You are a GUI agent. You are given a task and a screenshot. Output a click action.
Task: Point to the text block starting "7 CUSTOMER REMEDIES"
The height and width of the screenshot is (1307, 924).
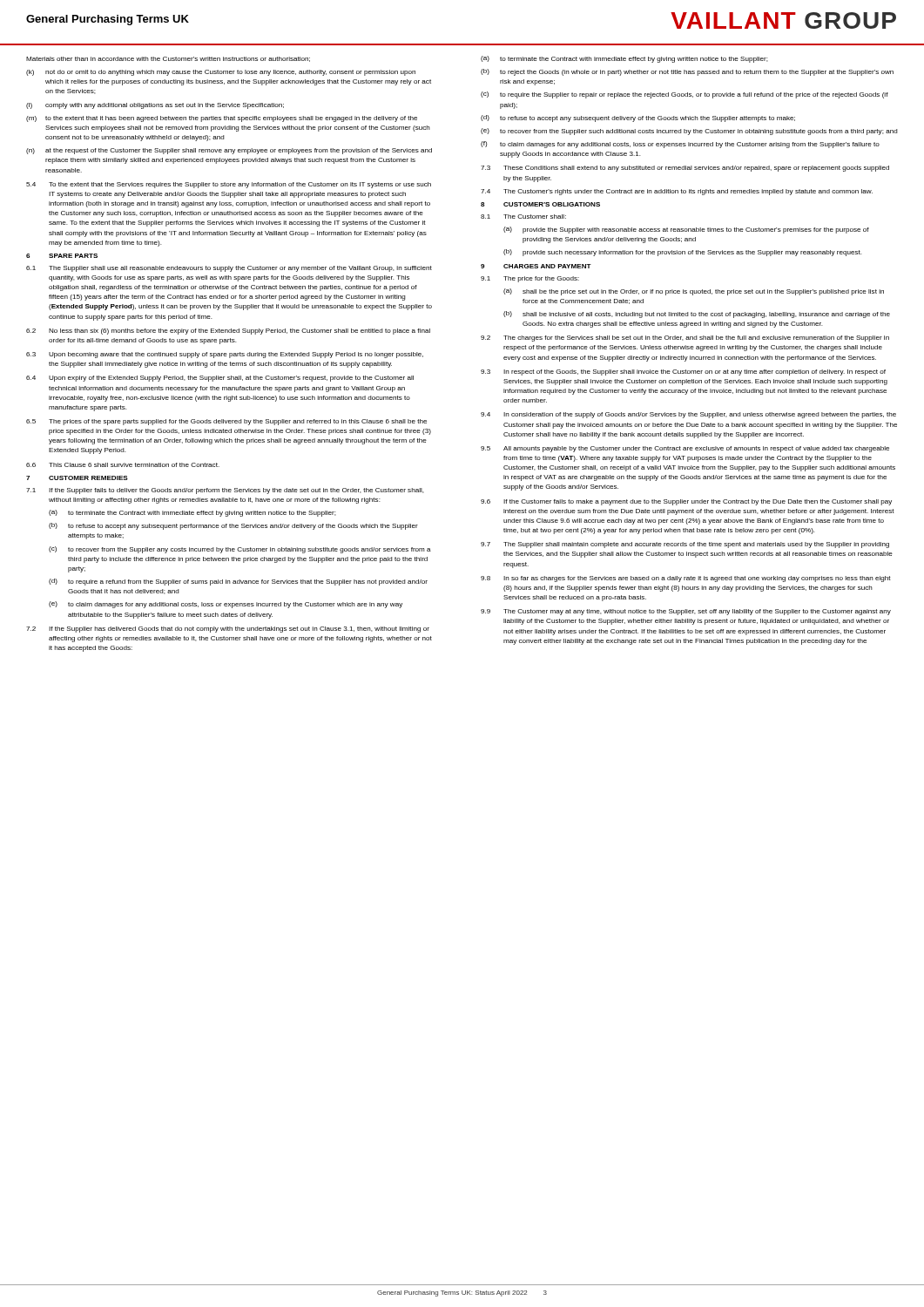pos(77,478)
